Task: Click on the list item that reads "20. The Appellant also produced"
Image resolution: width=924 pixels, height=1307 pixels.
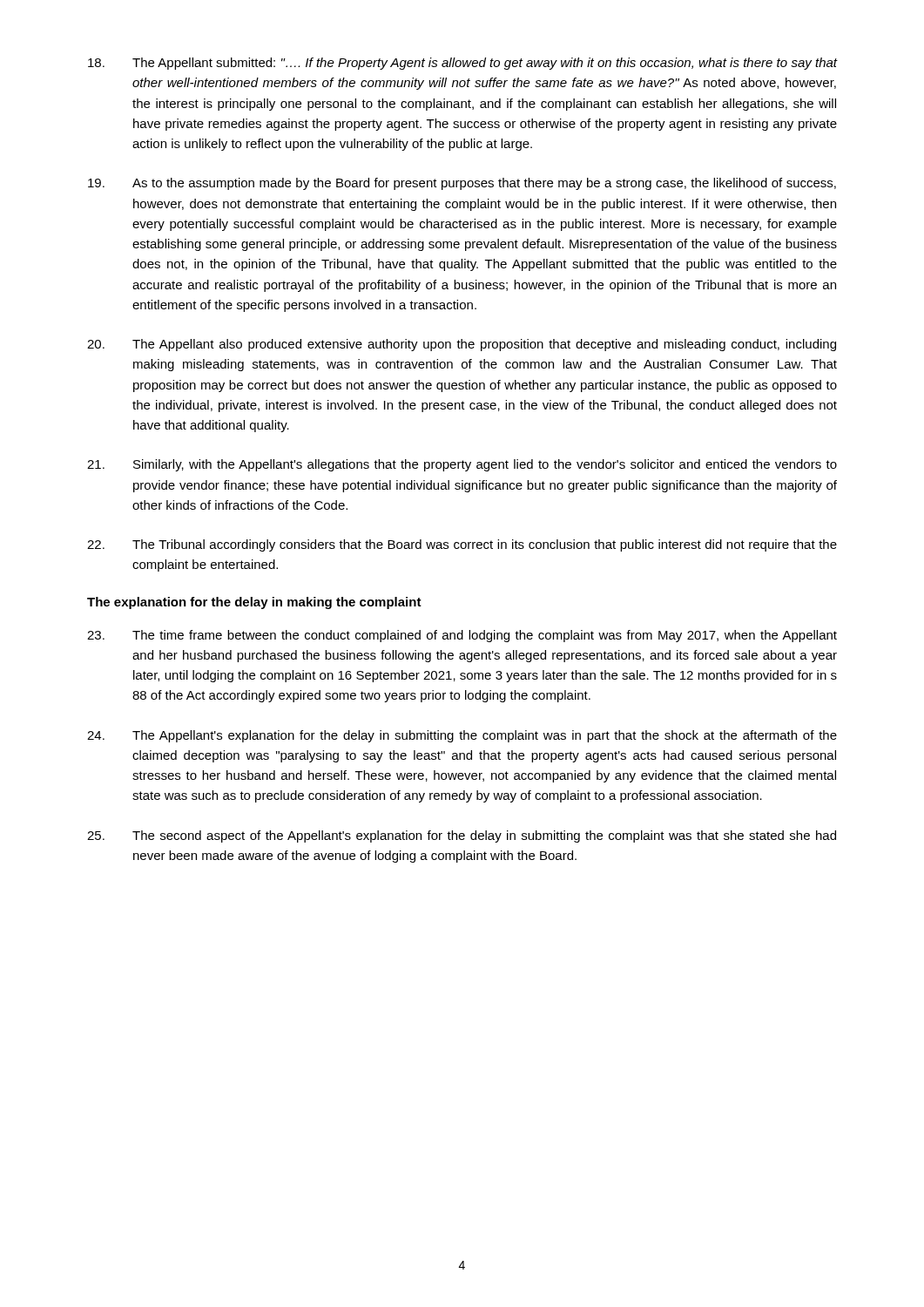Action: click(x=462, y=384)
